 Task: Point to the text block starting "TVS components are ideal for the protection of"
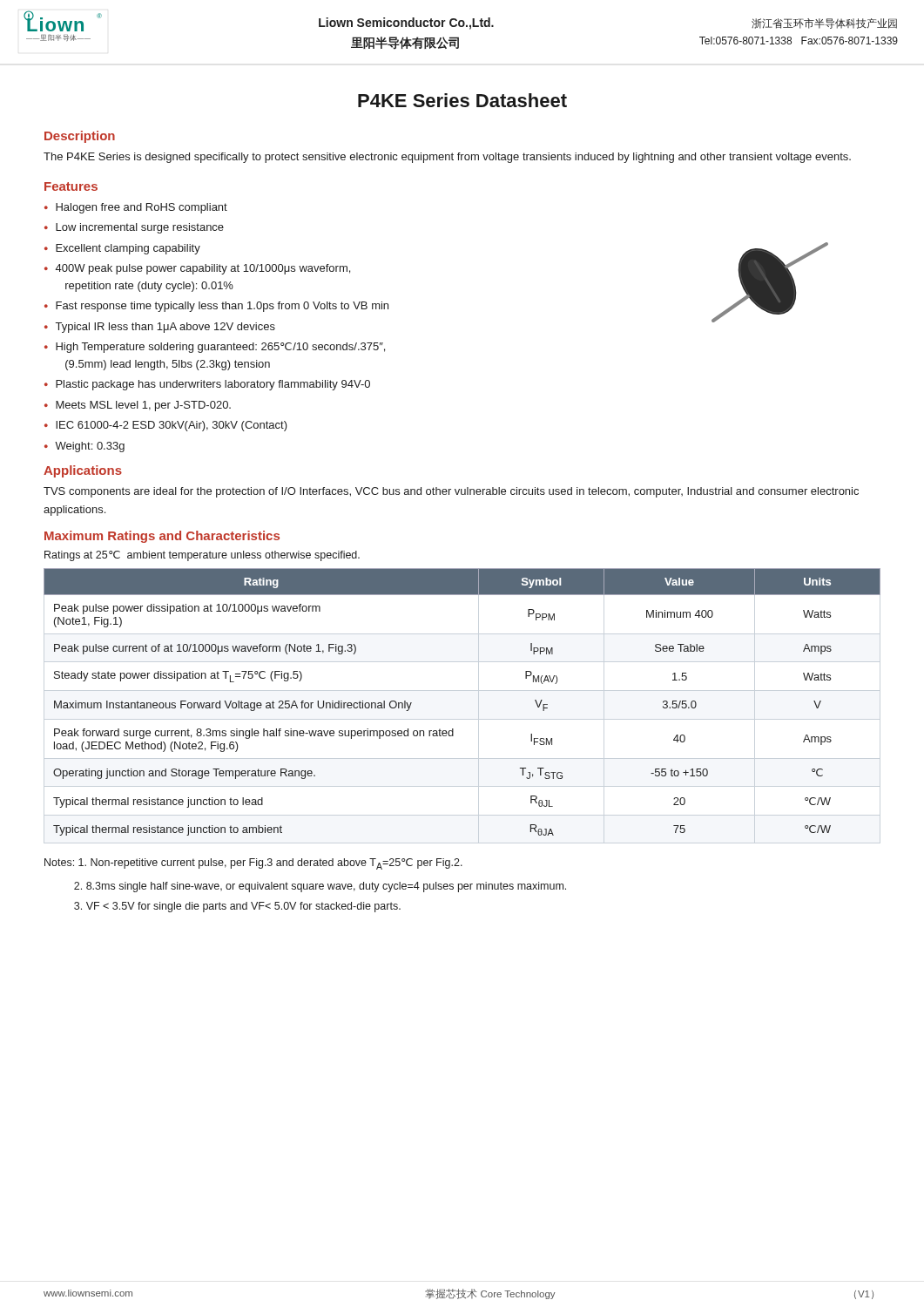[451, 500]
